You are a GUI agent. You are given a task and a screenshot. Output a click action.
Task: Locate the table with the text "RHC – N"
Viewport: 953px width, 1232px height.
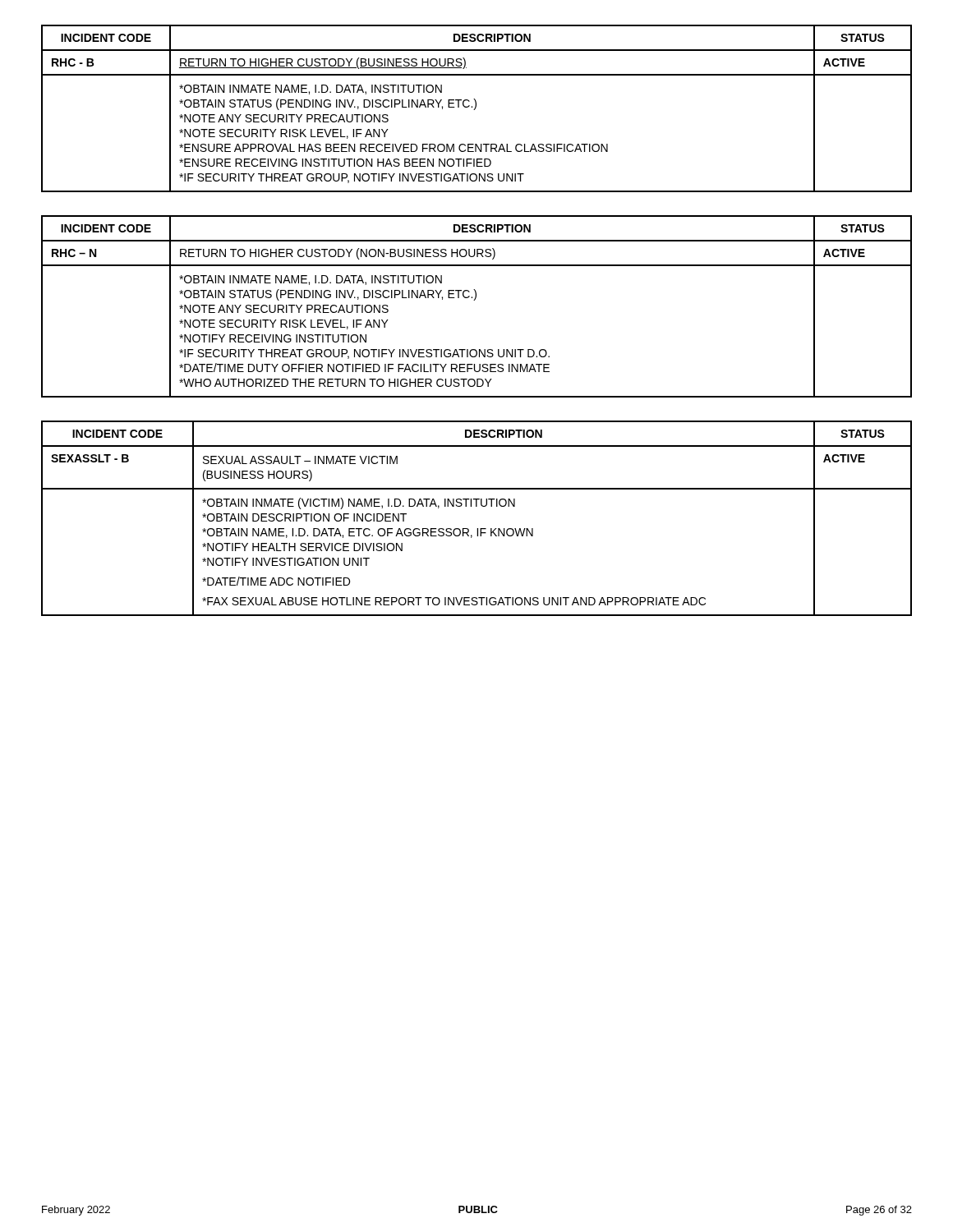point(476,306)
